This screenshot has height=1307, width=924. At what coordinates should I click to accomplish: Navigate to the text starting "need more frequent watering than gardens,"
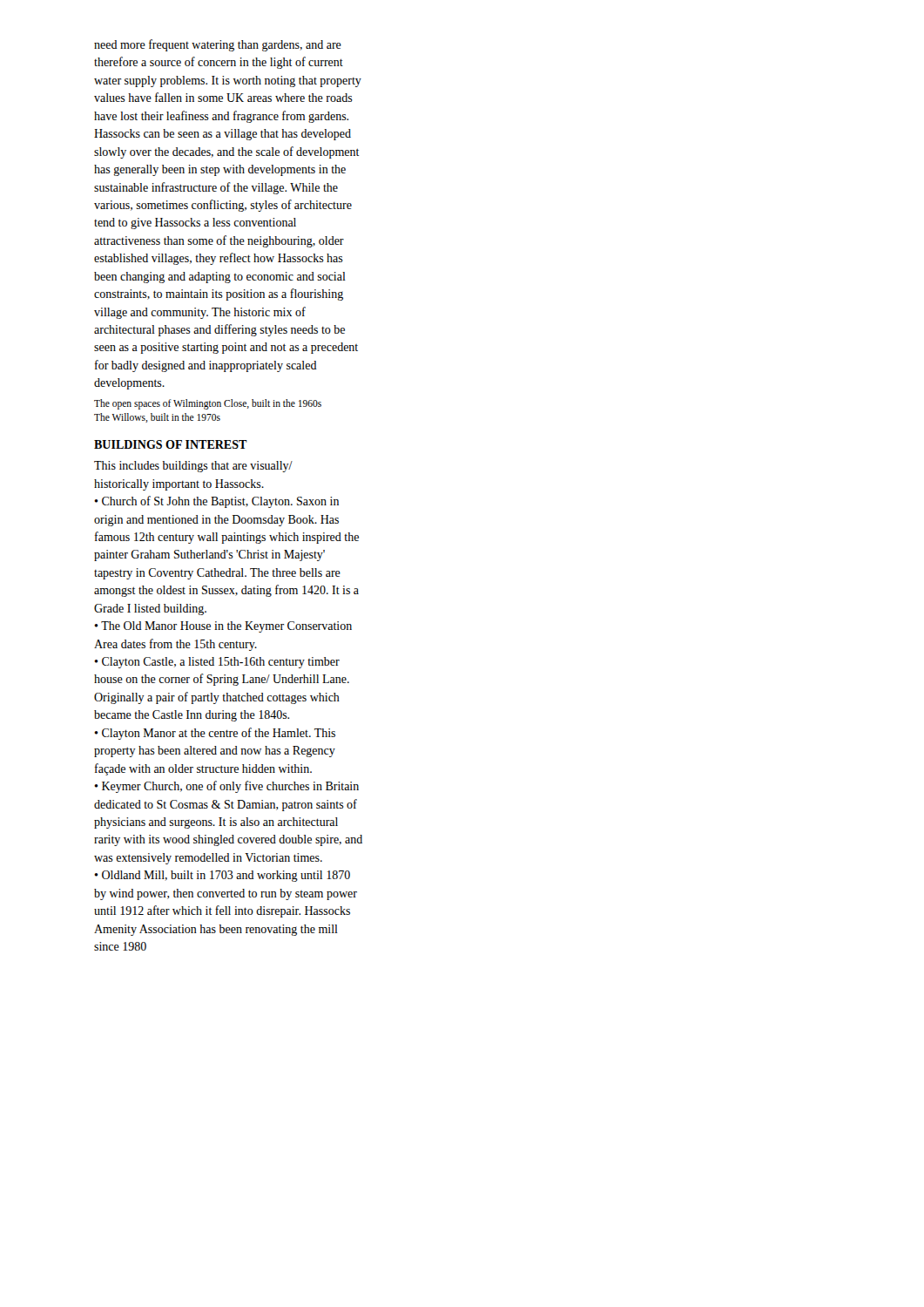[x=228, y=214]
